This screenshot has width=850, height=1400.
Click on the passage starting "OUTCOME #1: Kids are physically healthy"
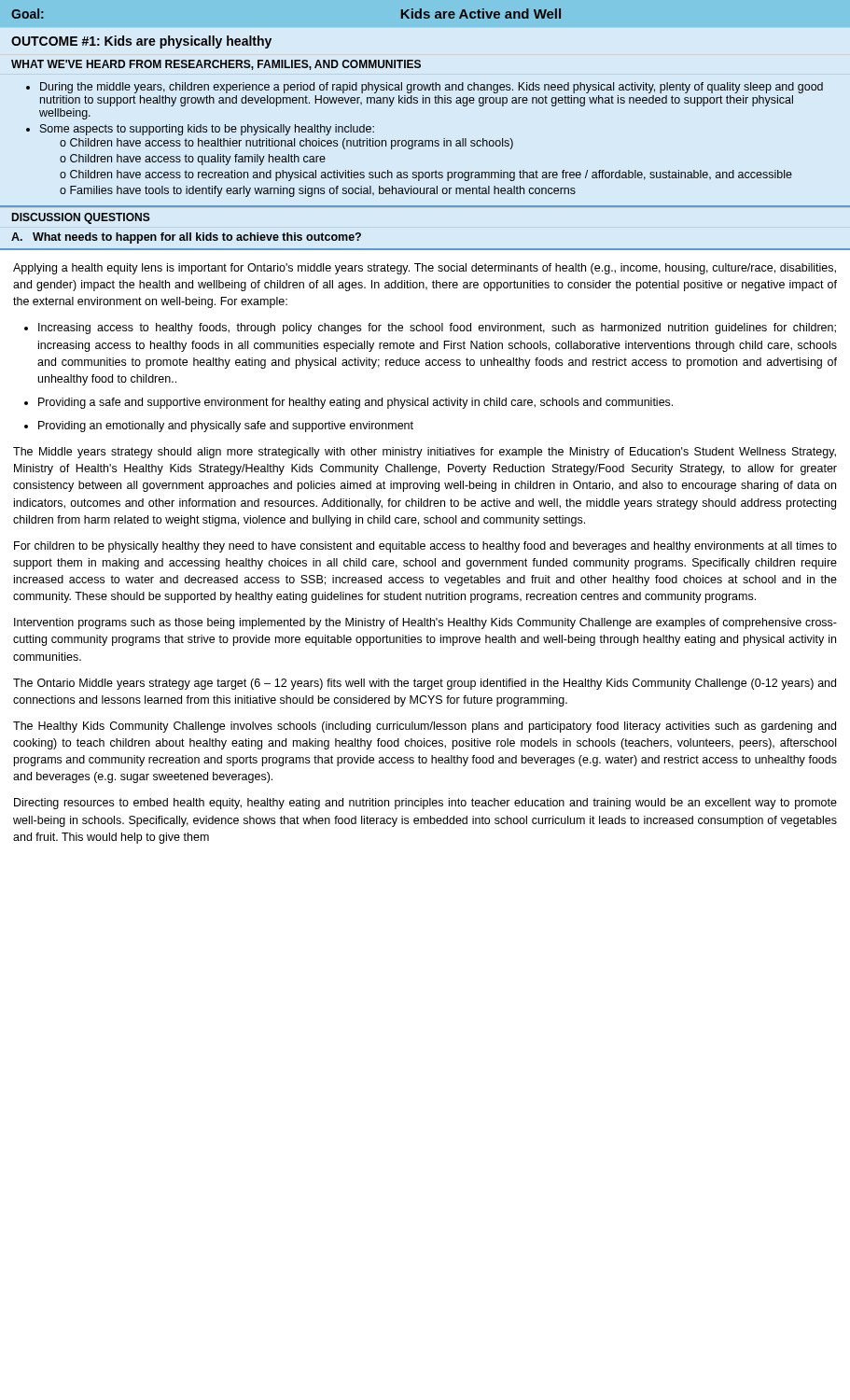[x=141, y=42]
